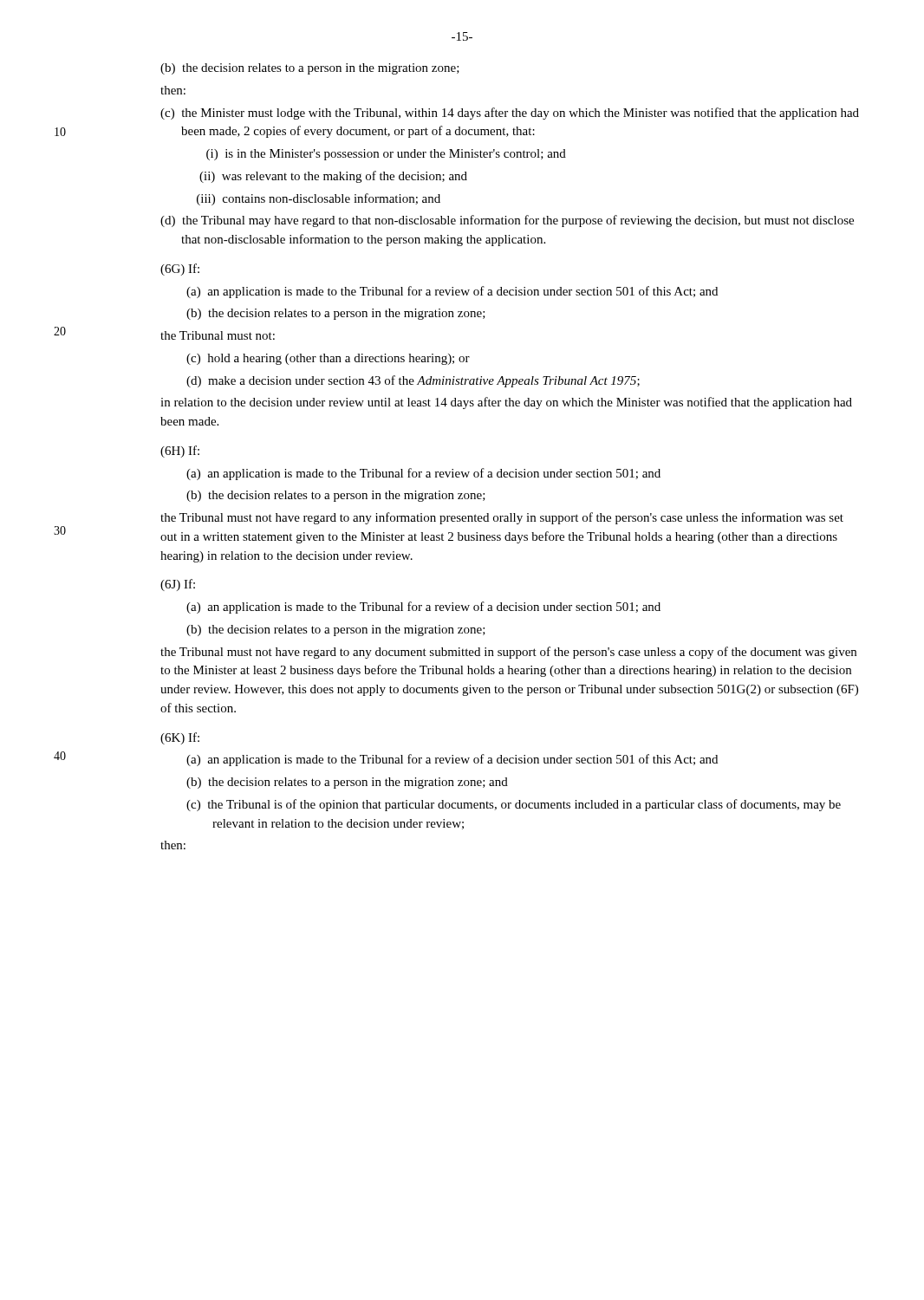Point to the block beginning "(d) make a decision under section"
The image size is (924, 1300).
413,380
